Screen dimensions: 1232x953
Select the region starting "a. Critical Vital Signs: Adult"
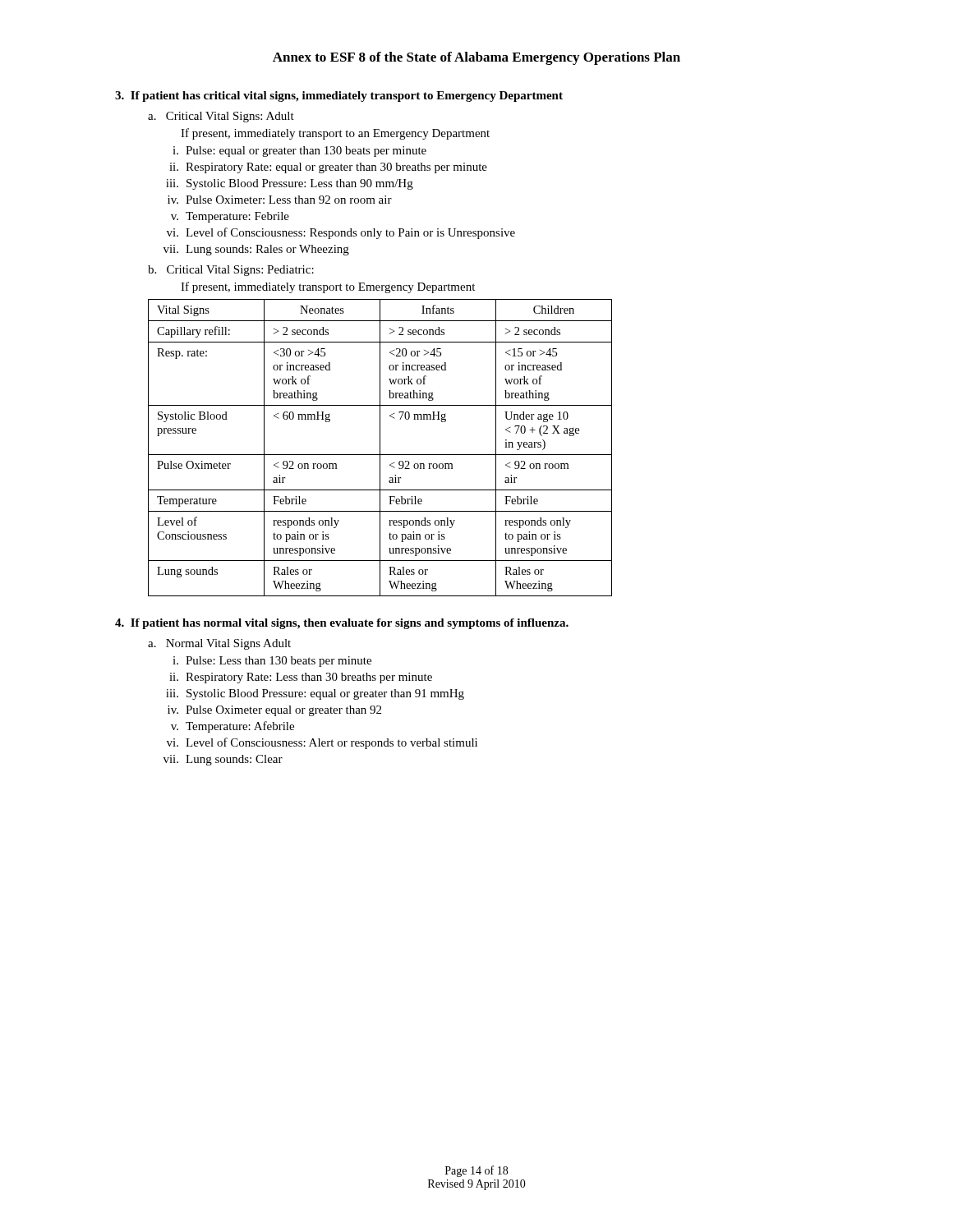pyautogui.click(x=221, y=116)
